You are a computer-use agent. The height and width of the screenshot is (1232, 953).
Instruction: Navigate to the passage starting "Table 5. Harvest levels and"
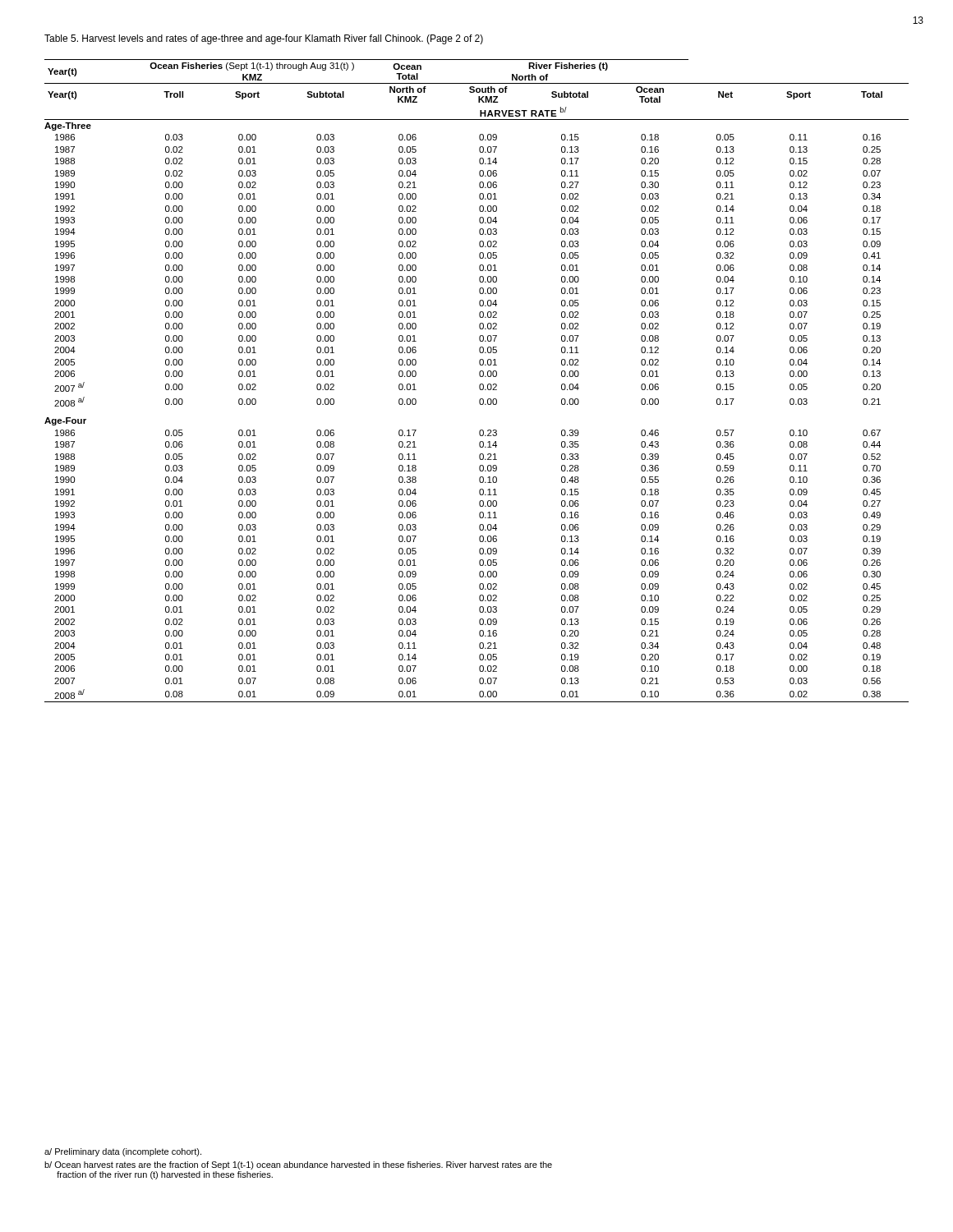[x=264, y=39]
